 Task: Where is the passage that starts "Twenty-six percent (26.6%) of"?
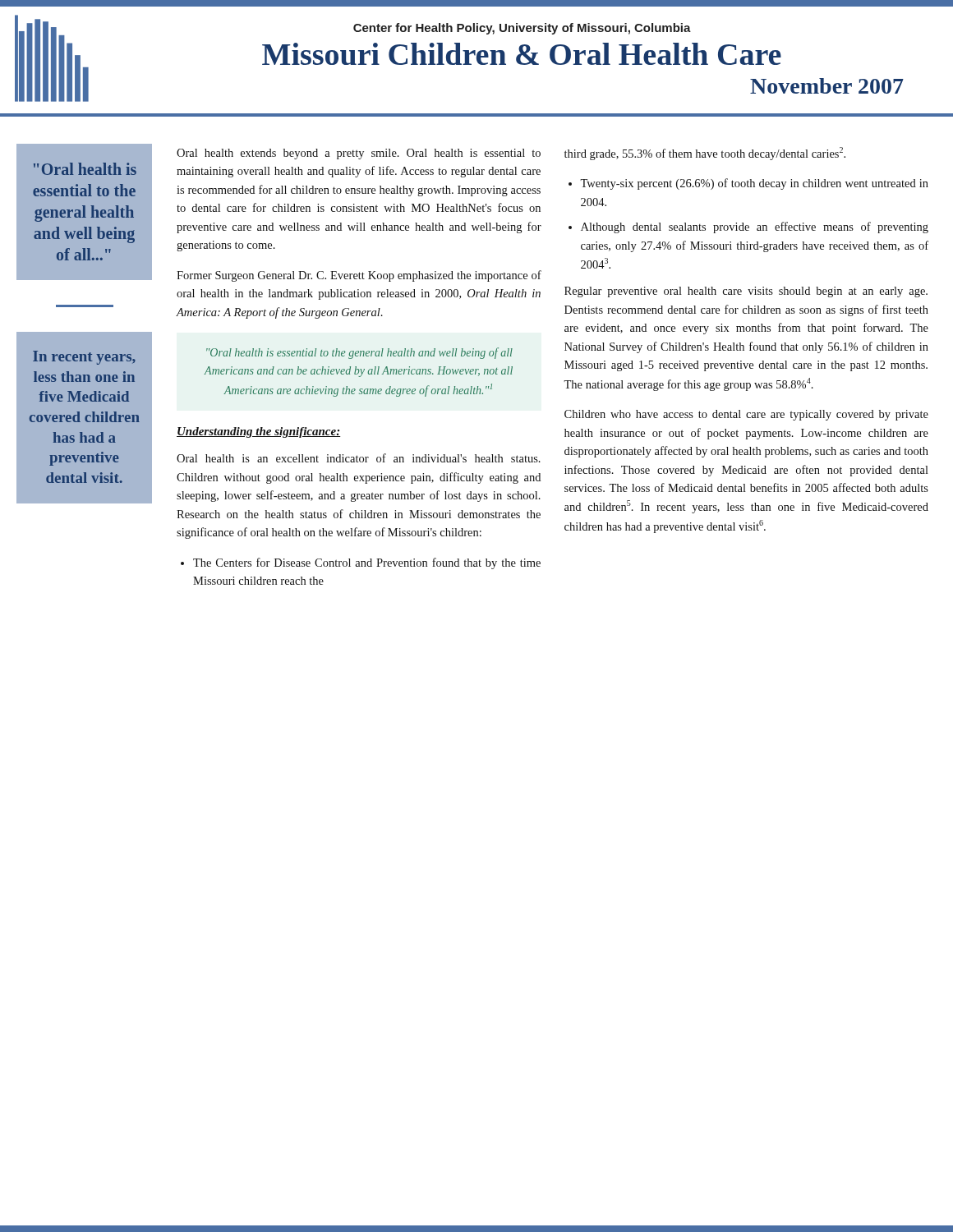pos(754,193)
